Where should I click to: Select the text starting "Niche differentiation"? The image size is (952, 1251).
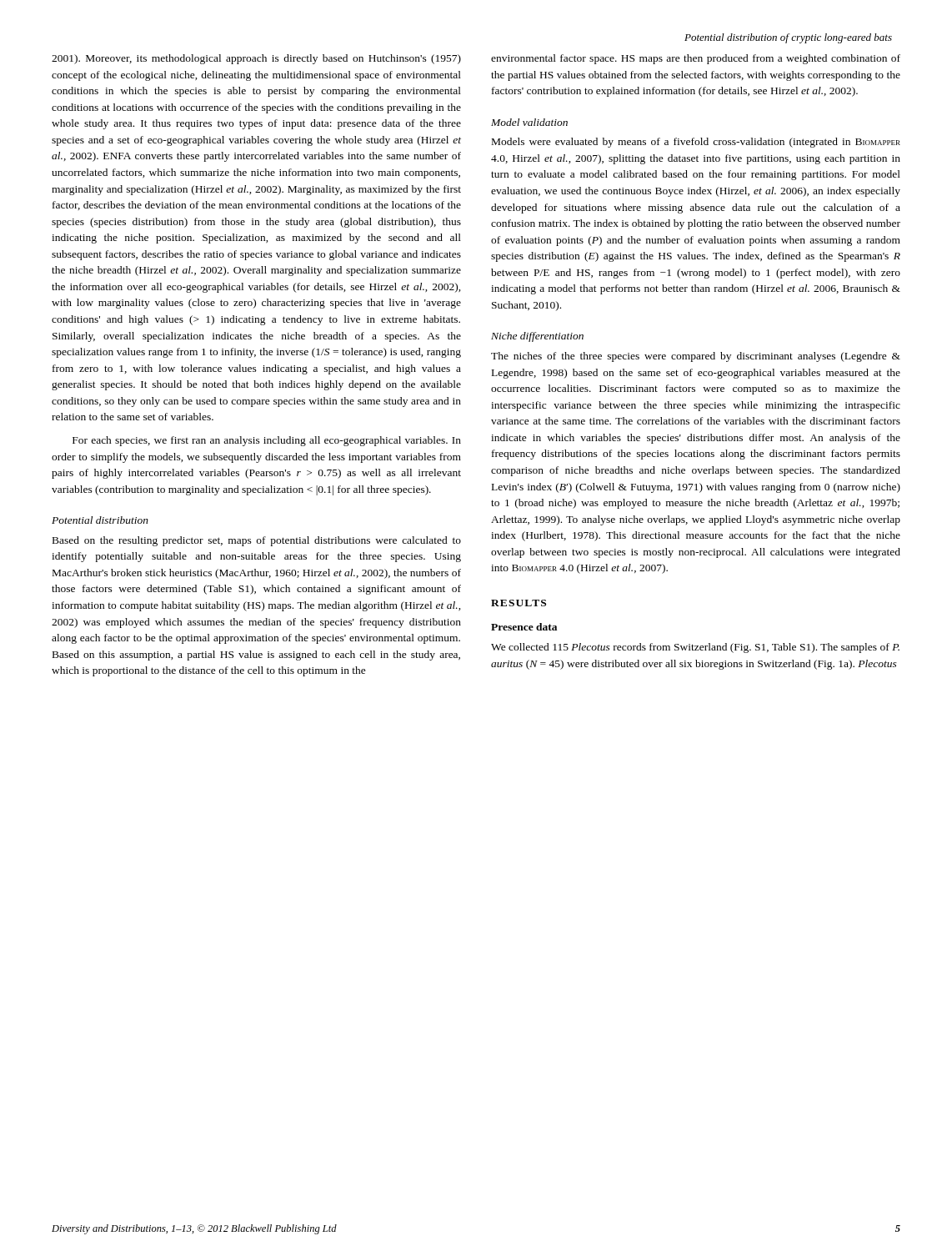pos(538,336)
